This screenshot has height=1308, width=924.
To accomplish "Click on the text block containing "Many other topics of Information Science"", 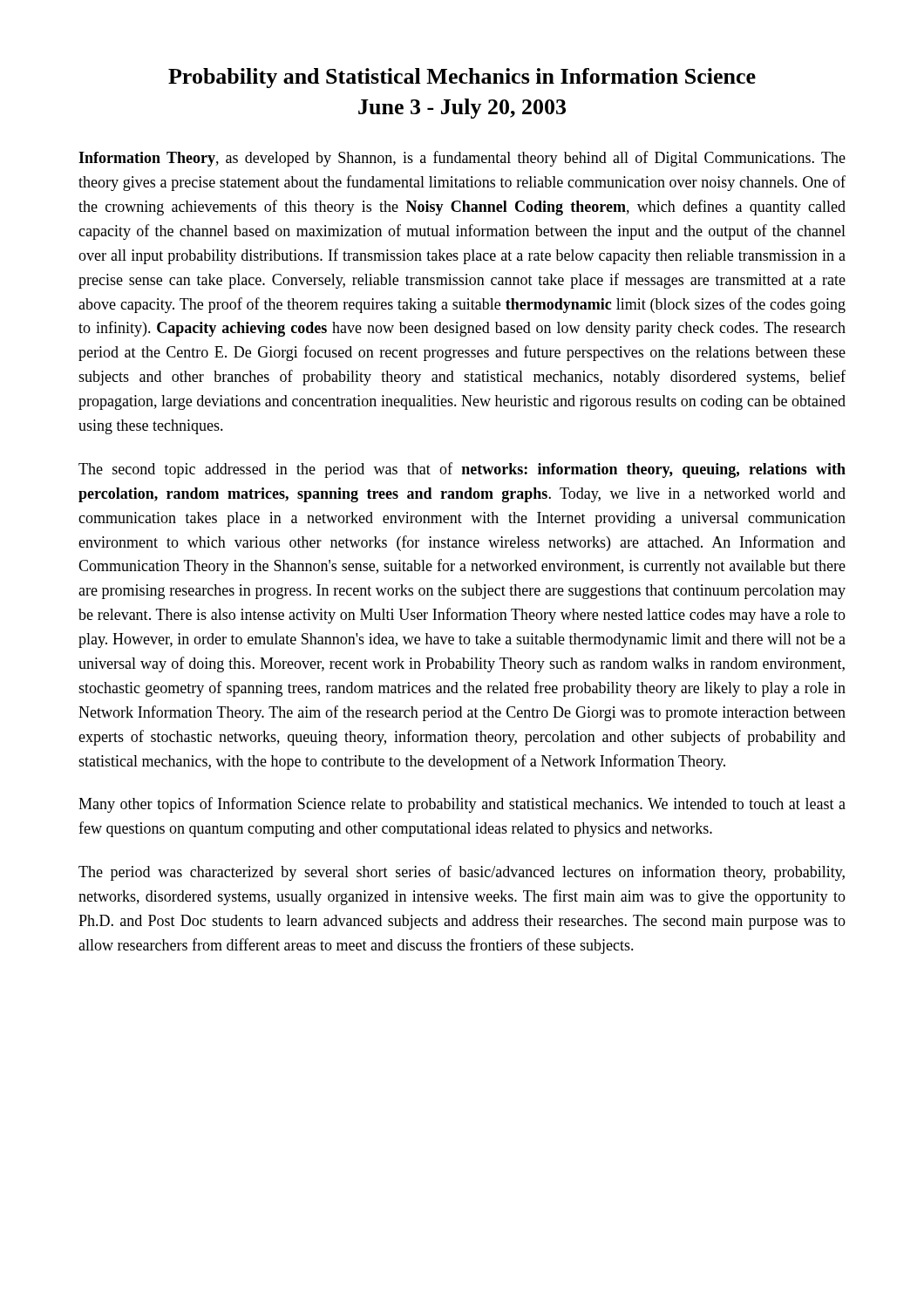I will [x=462, y=817].
